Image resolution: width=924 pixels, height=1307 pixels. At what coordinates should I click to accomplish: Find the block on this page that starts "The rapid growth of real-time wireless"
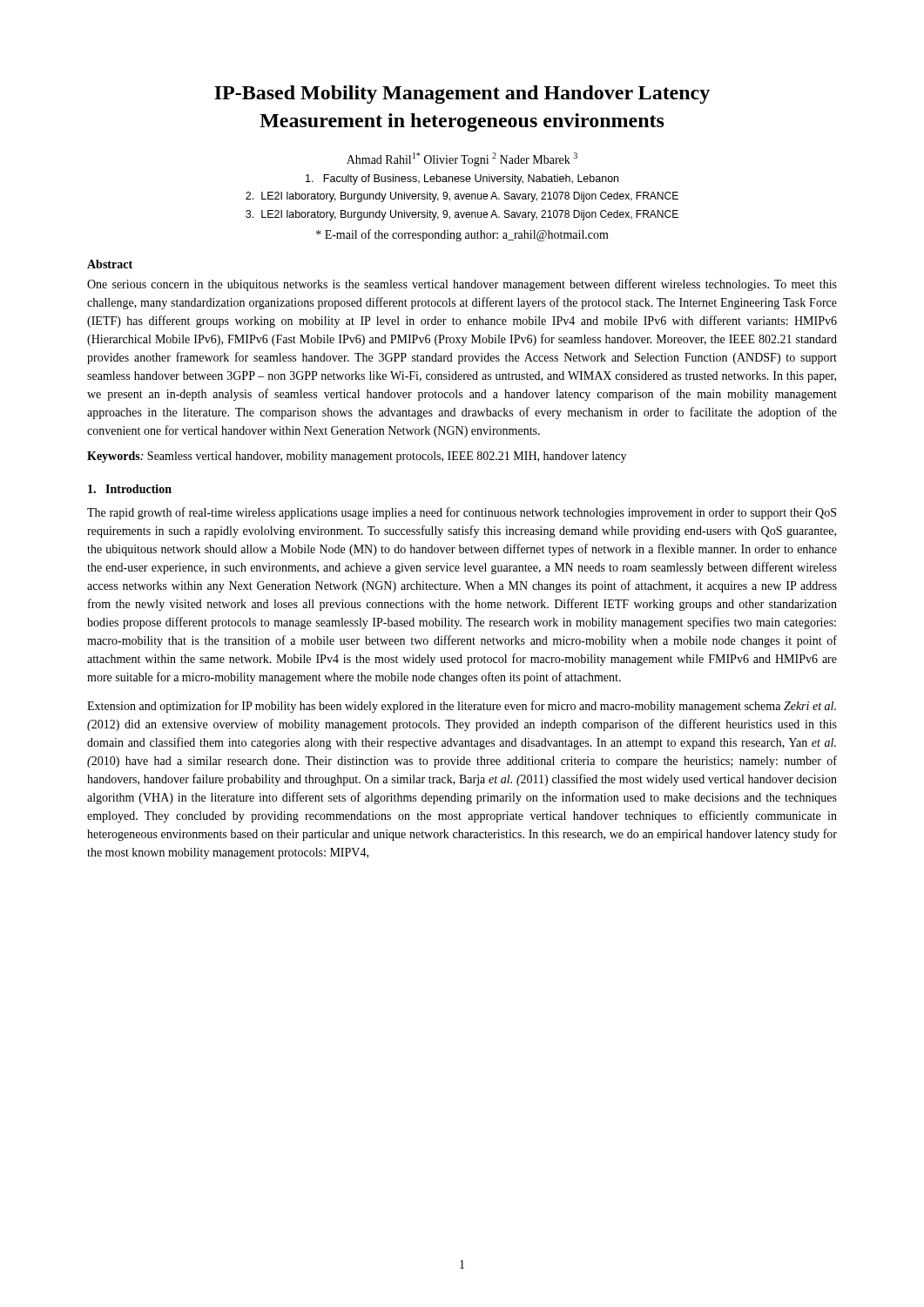tap(462, 595)
